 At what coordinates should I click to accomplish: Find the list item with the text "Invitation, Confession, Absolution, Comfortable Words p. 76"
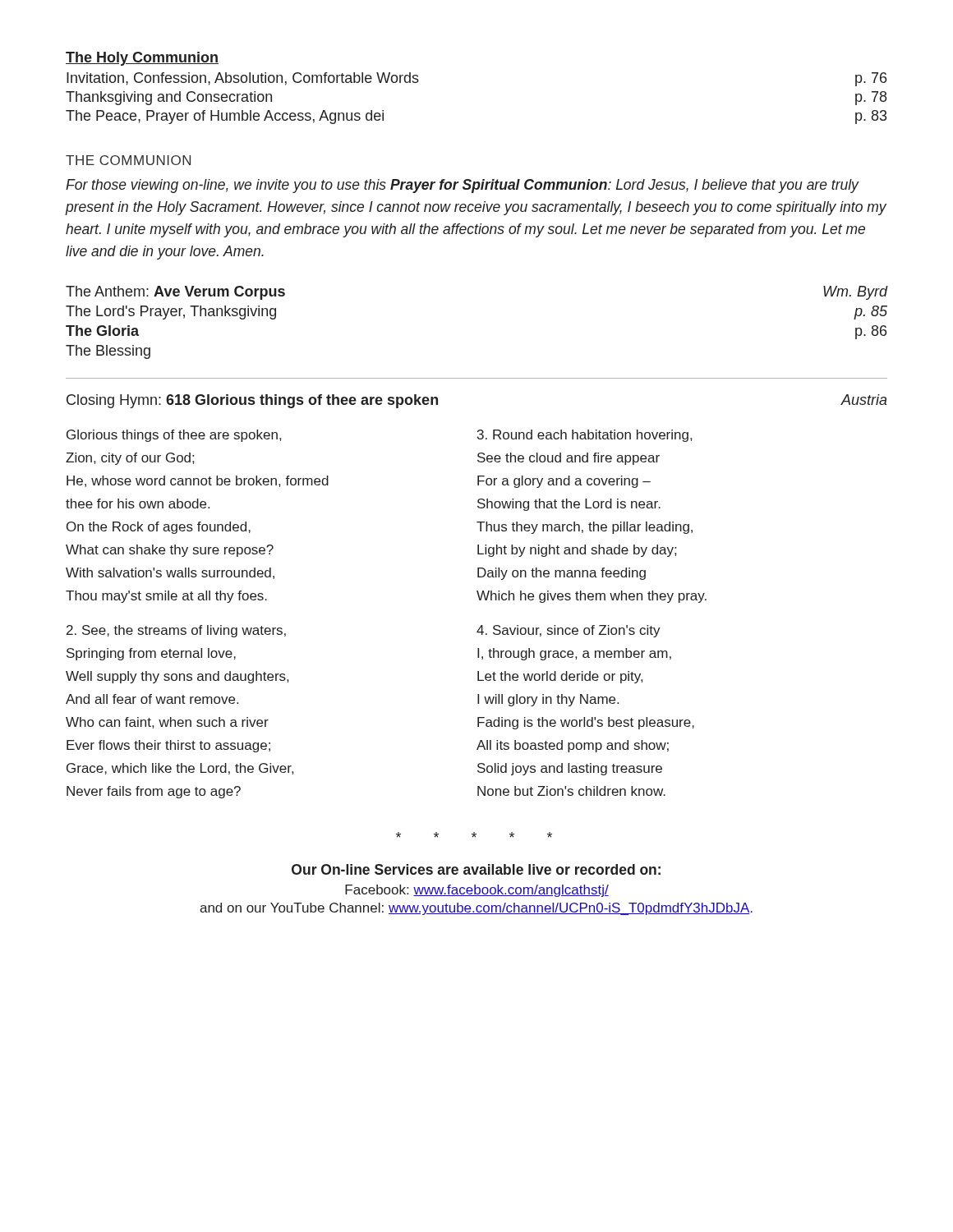pos(240,79)
